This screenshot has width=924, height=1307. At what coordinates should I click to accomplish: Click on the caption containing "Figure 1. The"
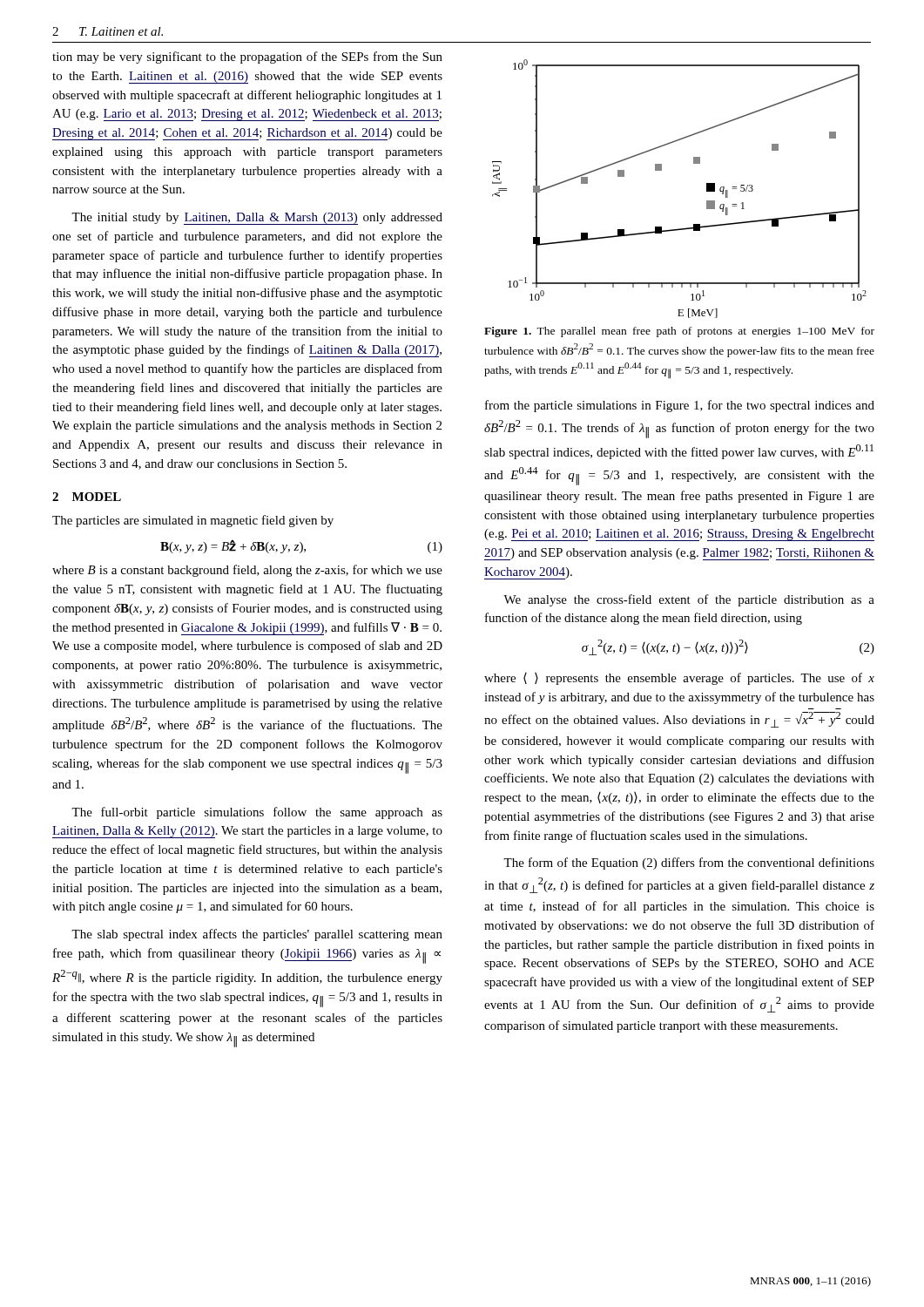[679, 351]
